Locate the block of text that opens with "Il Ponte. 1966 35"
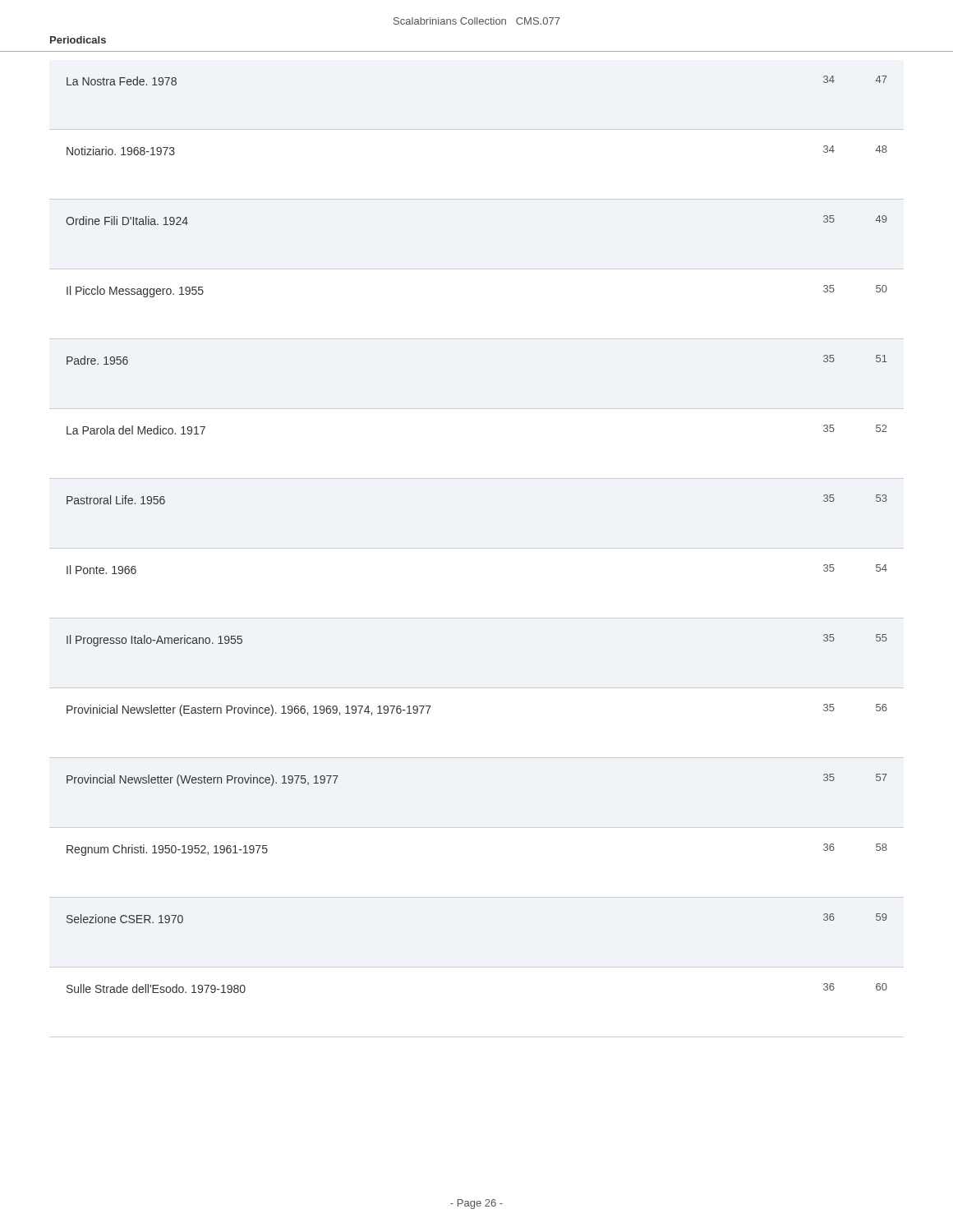Image resolution: width=953 pixels, height=1232 pixels. click(x=100, y=569)
